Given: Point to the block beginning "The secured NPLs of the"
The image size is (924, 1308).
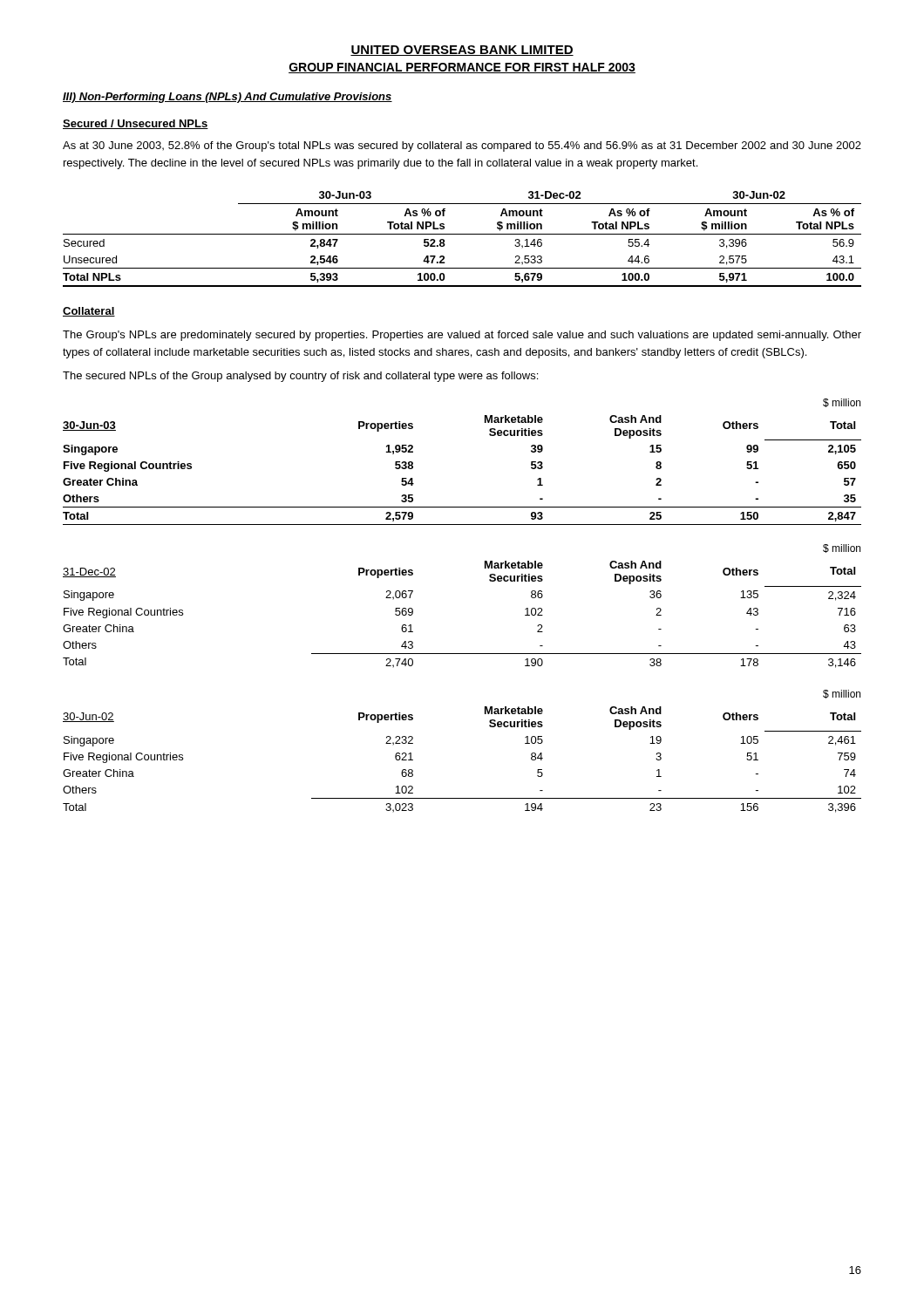Looking at the screenshot, I should click(x=301, y=375).
